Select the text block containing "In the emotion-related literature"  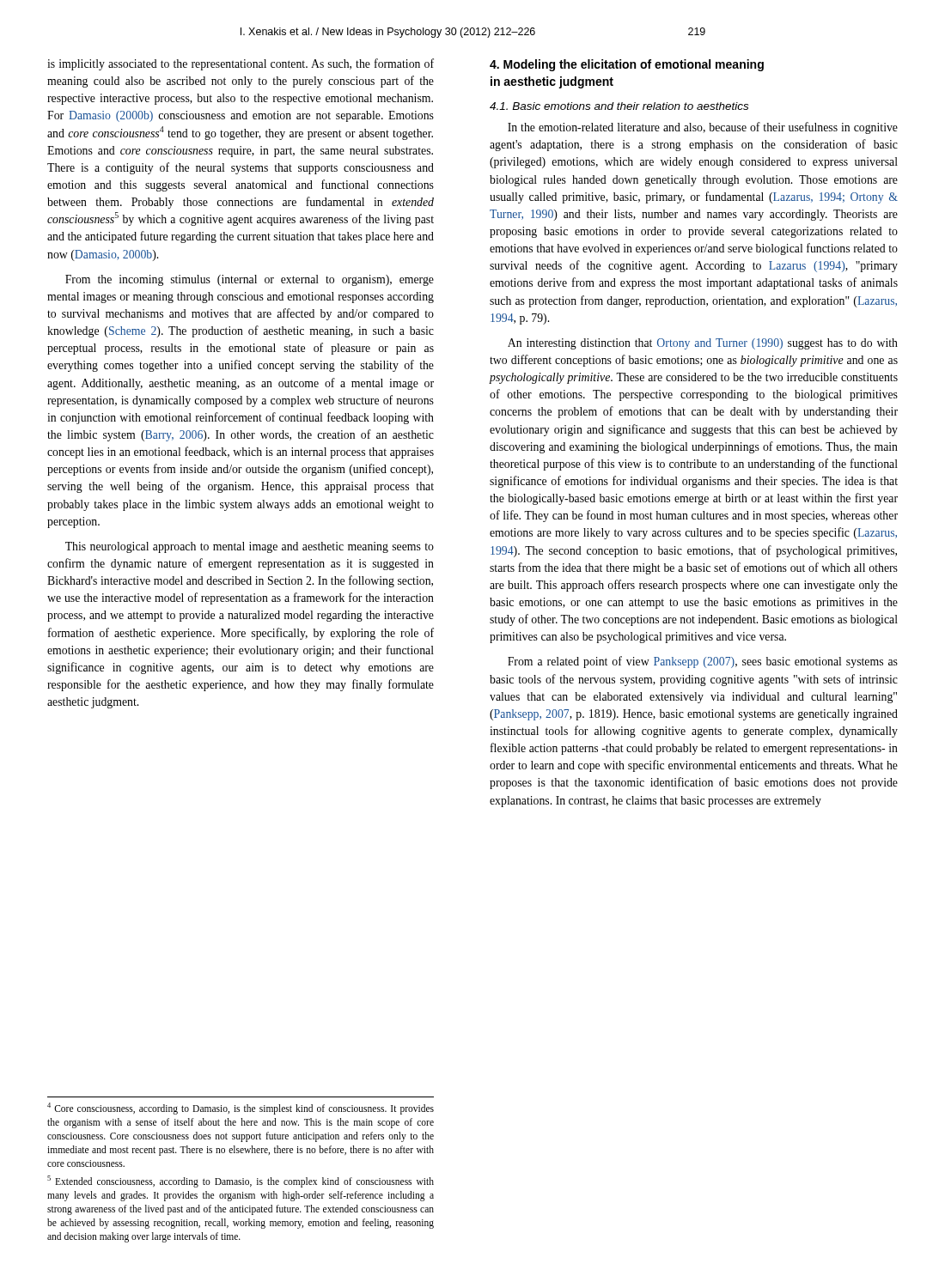(694, 464)
